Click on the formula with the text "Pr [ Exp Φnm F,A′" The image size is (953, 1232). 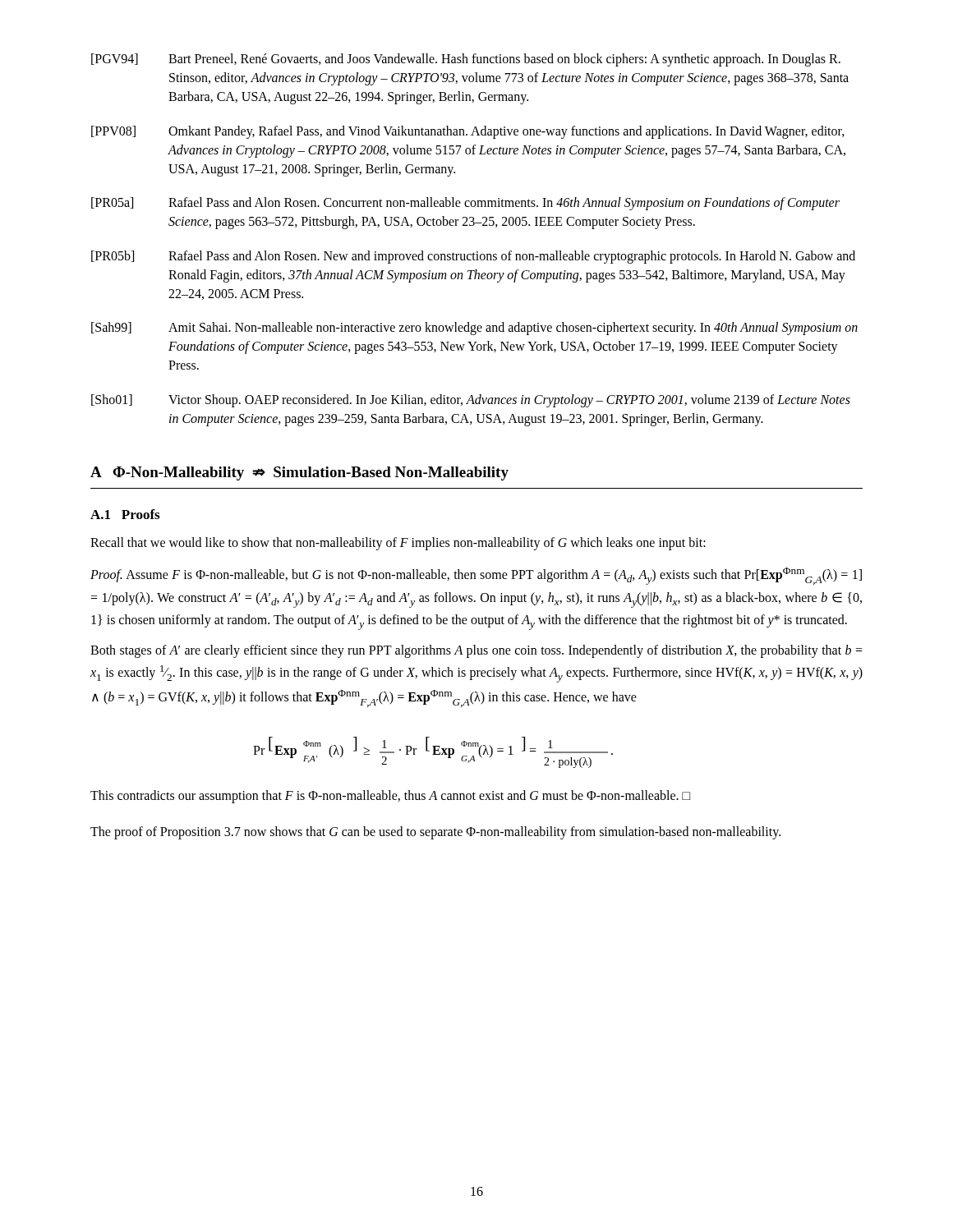pos(476,748)
